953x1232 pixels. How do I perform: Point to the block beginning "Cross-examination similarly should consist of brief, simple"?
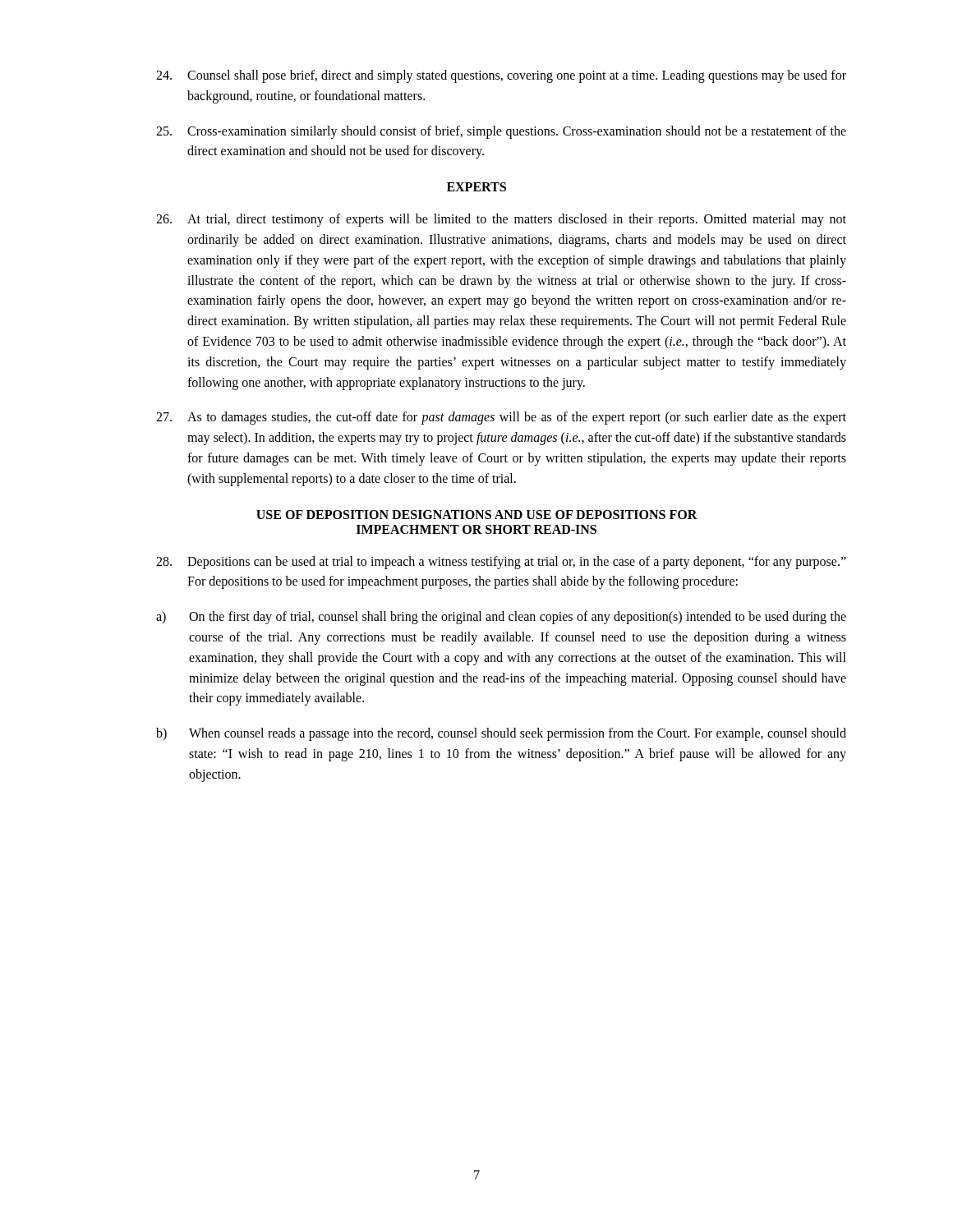tap(476, 142)
